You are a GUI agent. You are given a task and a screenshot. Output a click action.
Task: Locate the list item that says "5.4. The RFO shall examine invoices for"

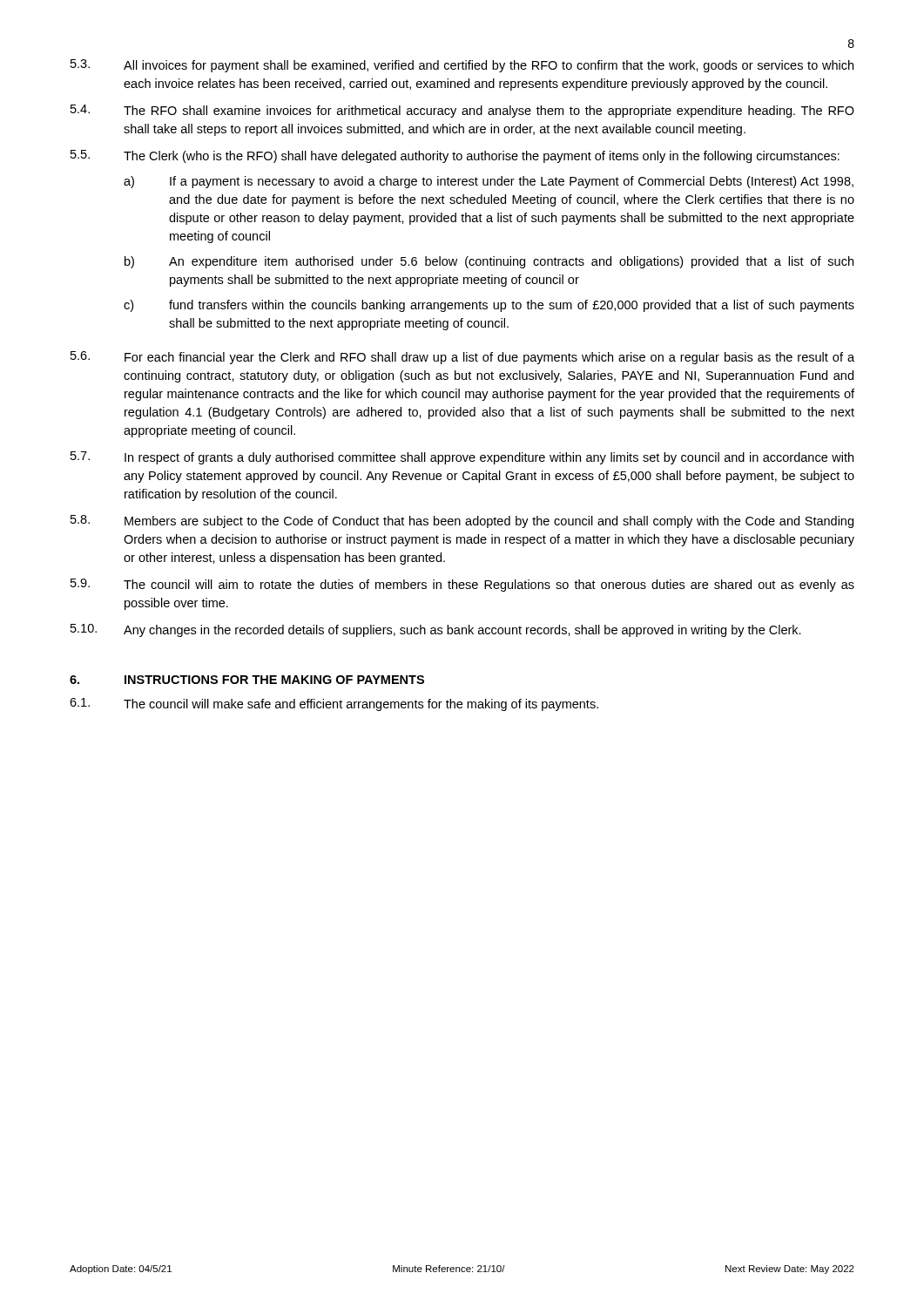(x=462, y=120)
